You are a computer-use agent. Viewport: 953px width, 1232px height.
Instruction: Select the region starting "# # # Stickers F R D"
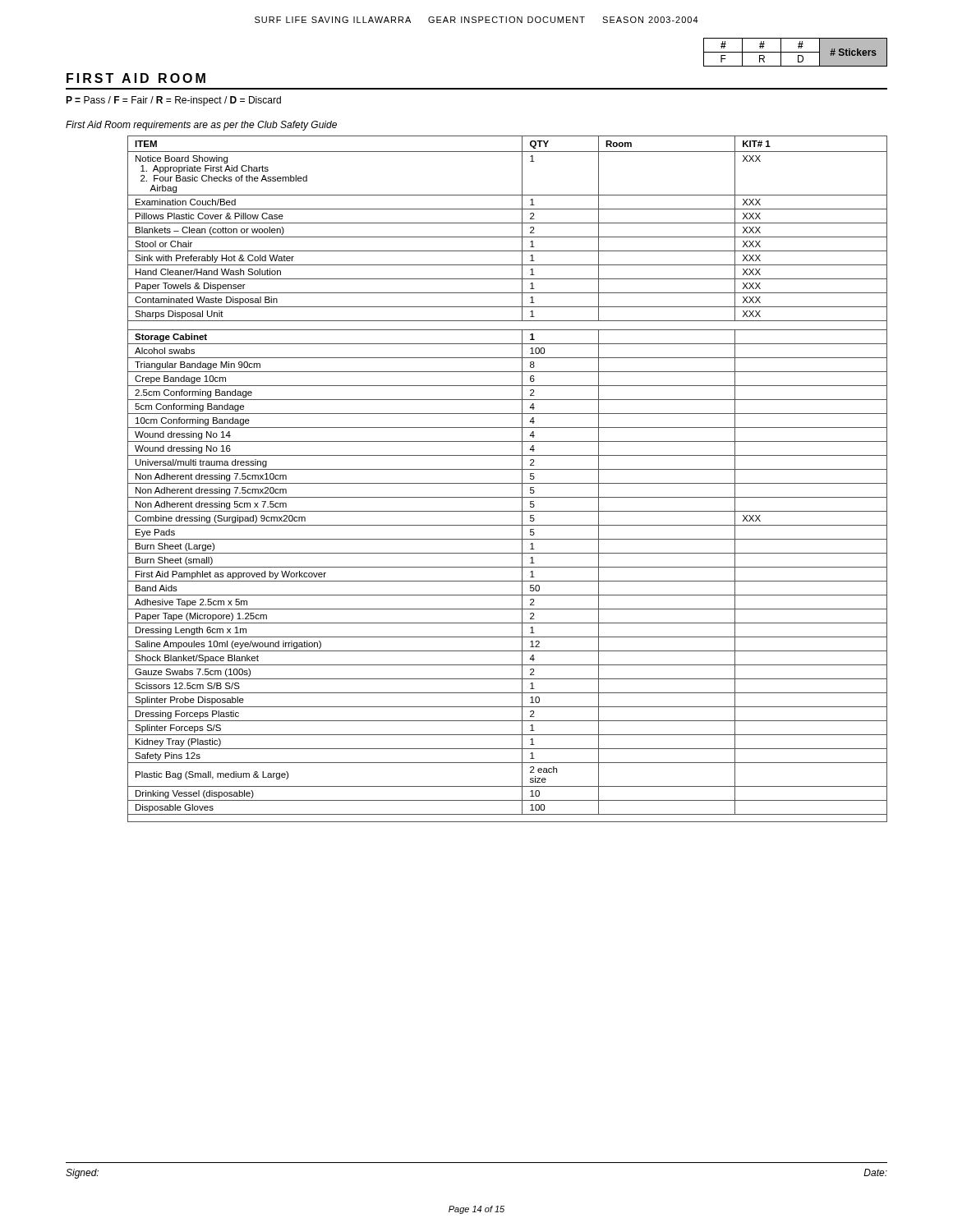pyautogui.click(x=795, y=52)
